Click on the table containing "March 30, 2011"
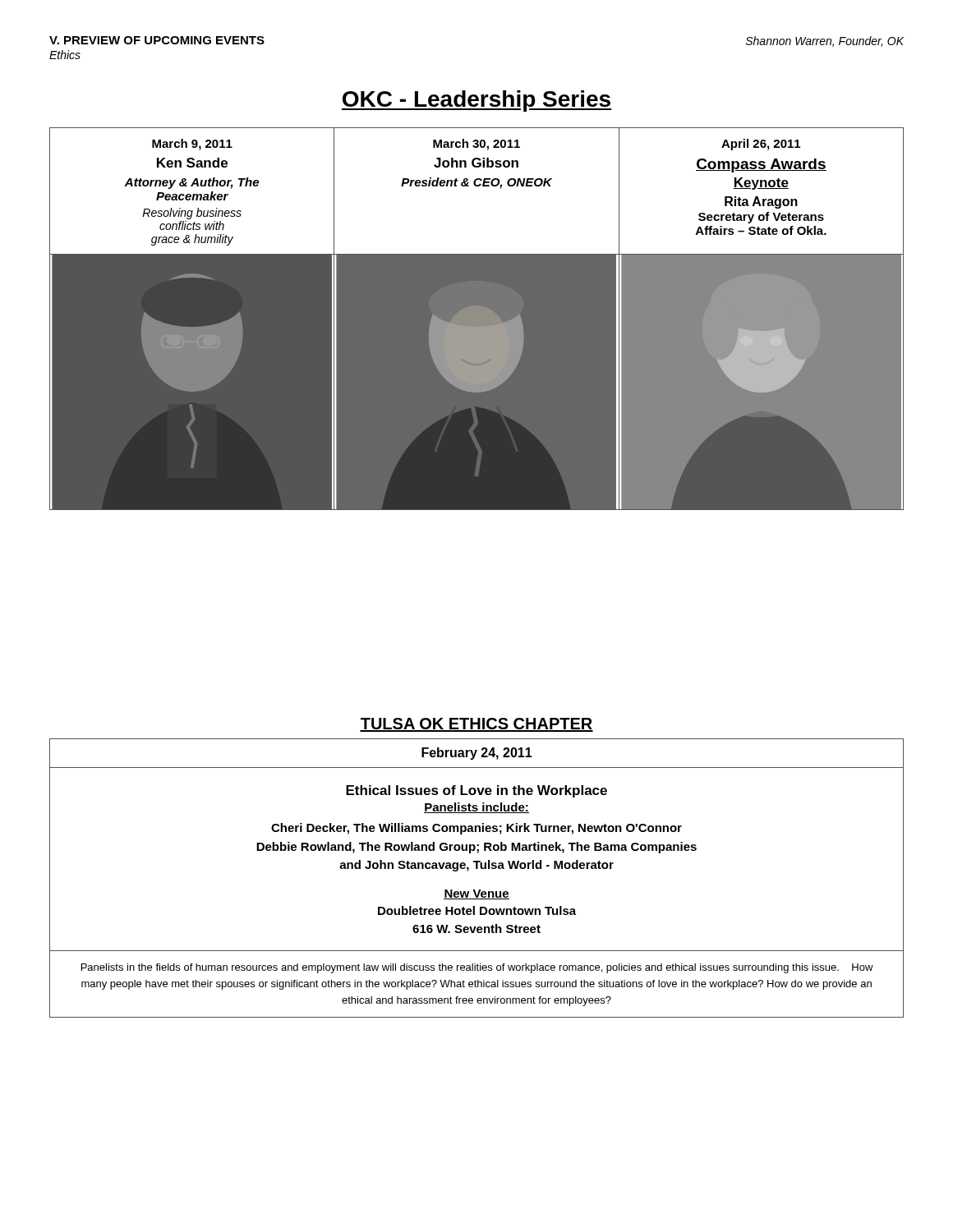The image size is (953, 1232). pyautogui.click(x=476, y=319)
